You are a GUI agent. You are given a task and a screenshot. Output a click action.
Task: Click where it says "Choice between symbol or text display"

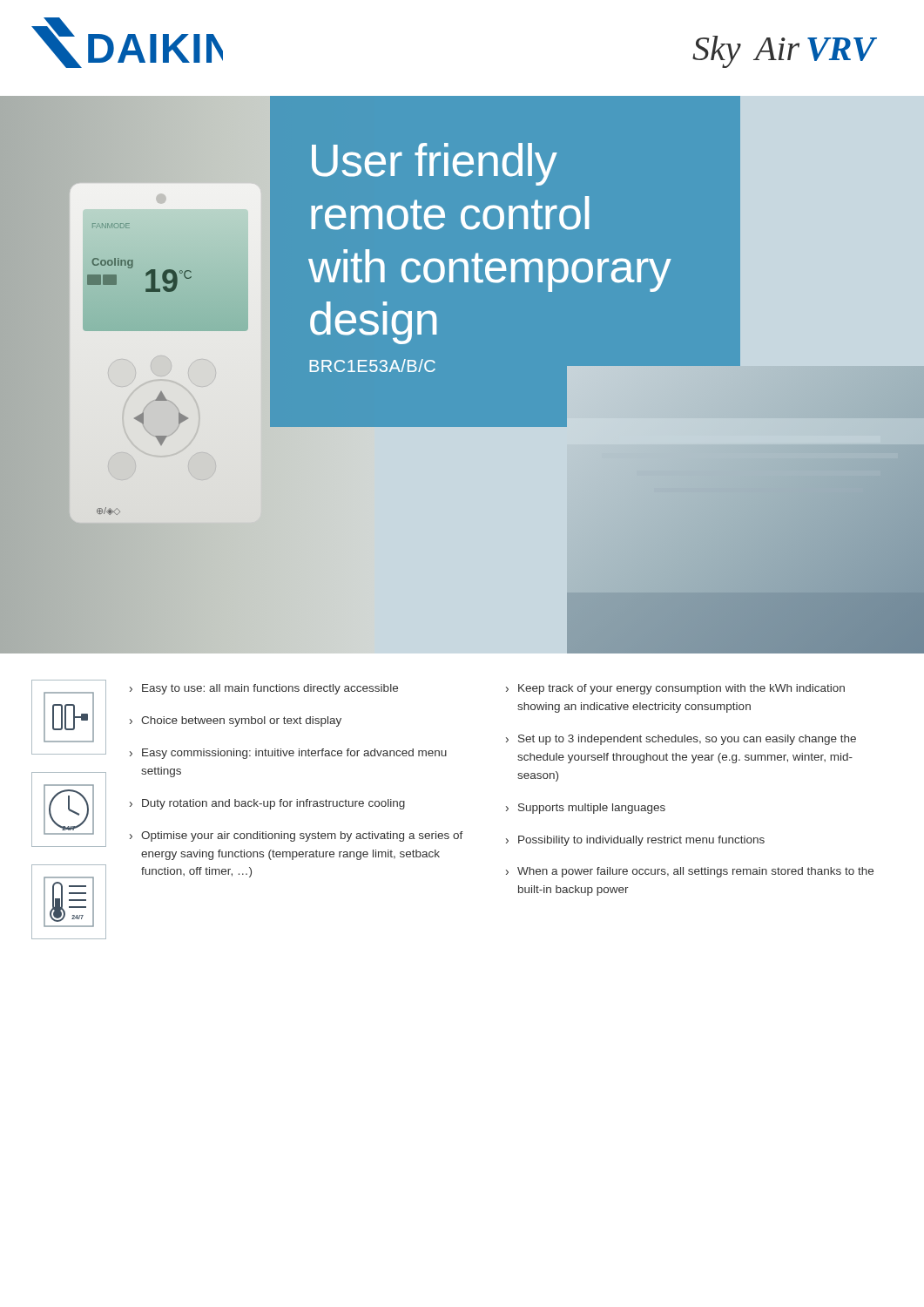[x=241, y=720]
